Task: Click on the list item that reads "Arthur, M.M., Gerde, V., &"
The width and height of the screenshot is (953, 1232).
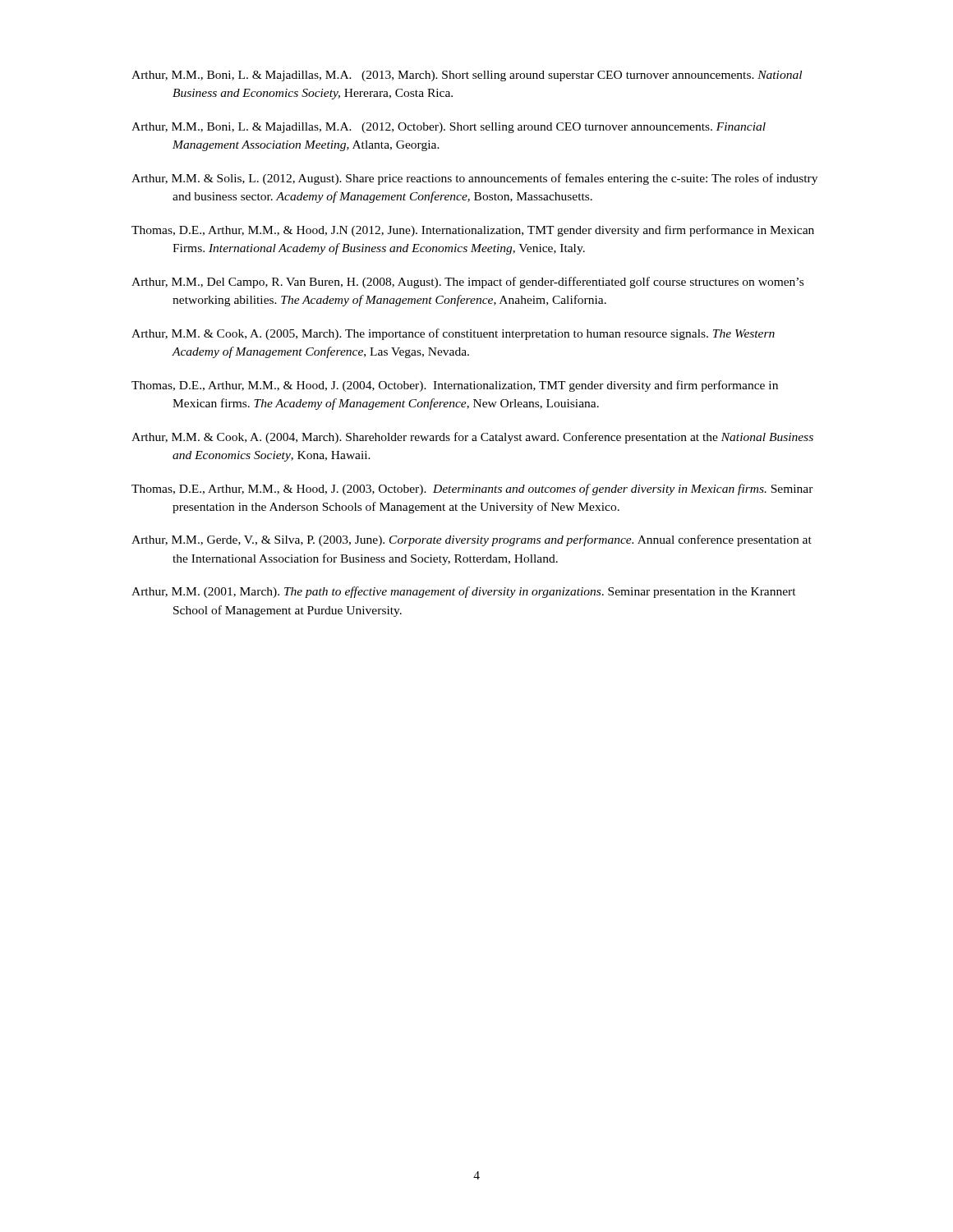Action: 476,549
